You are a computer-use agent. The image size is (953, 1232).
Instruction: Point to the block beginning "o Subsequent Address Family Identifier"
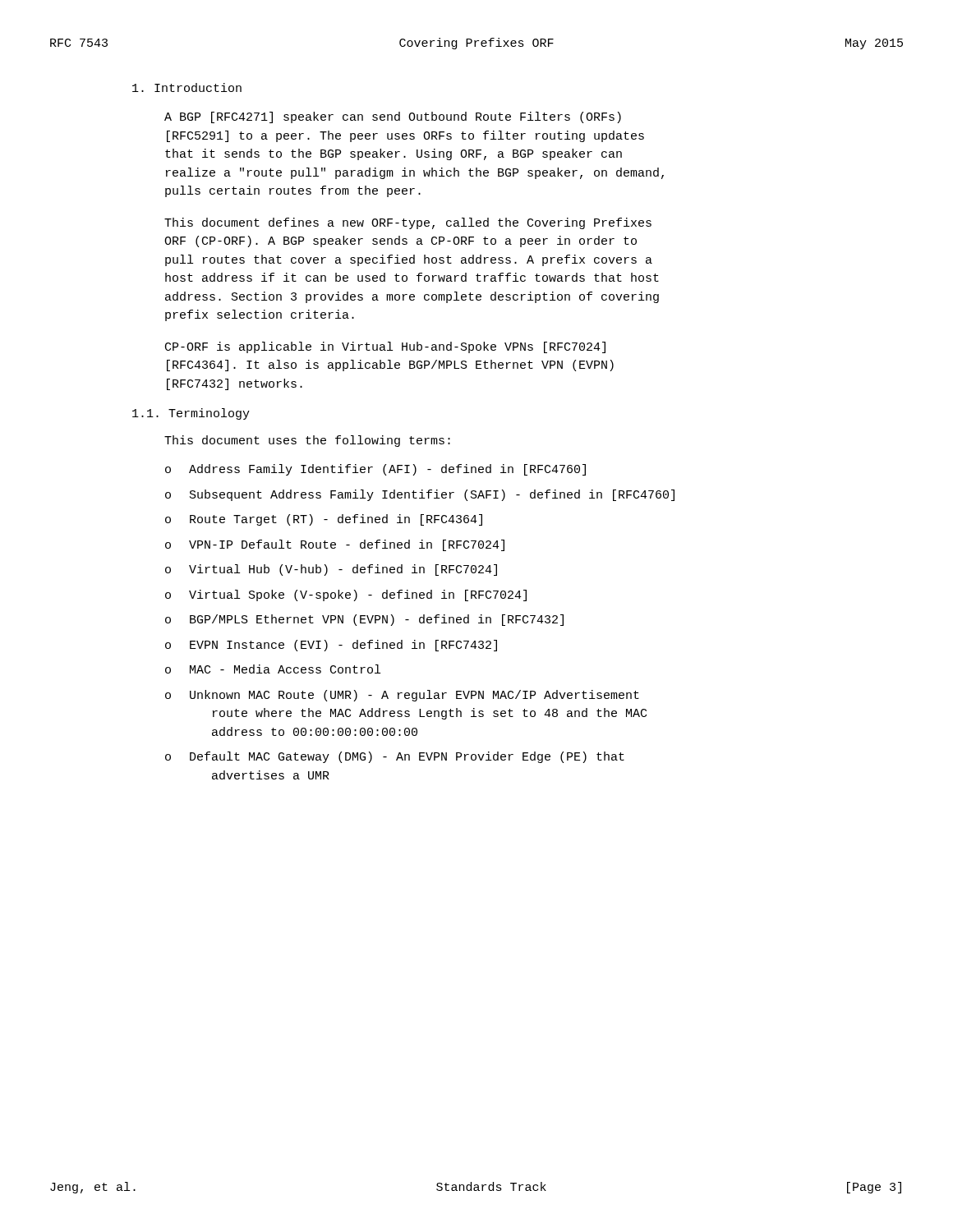(x=518, y=496)
